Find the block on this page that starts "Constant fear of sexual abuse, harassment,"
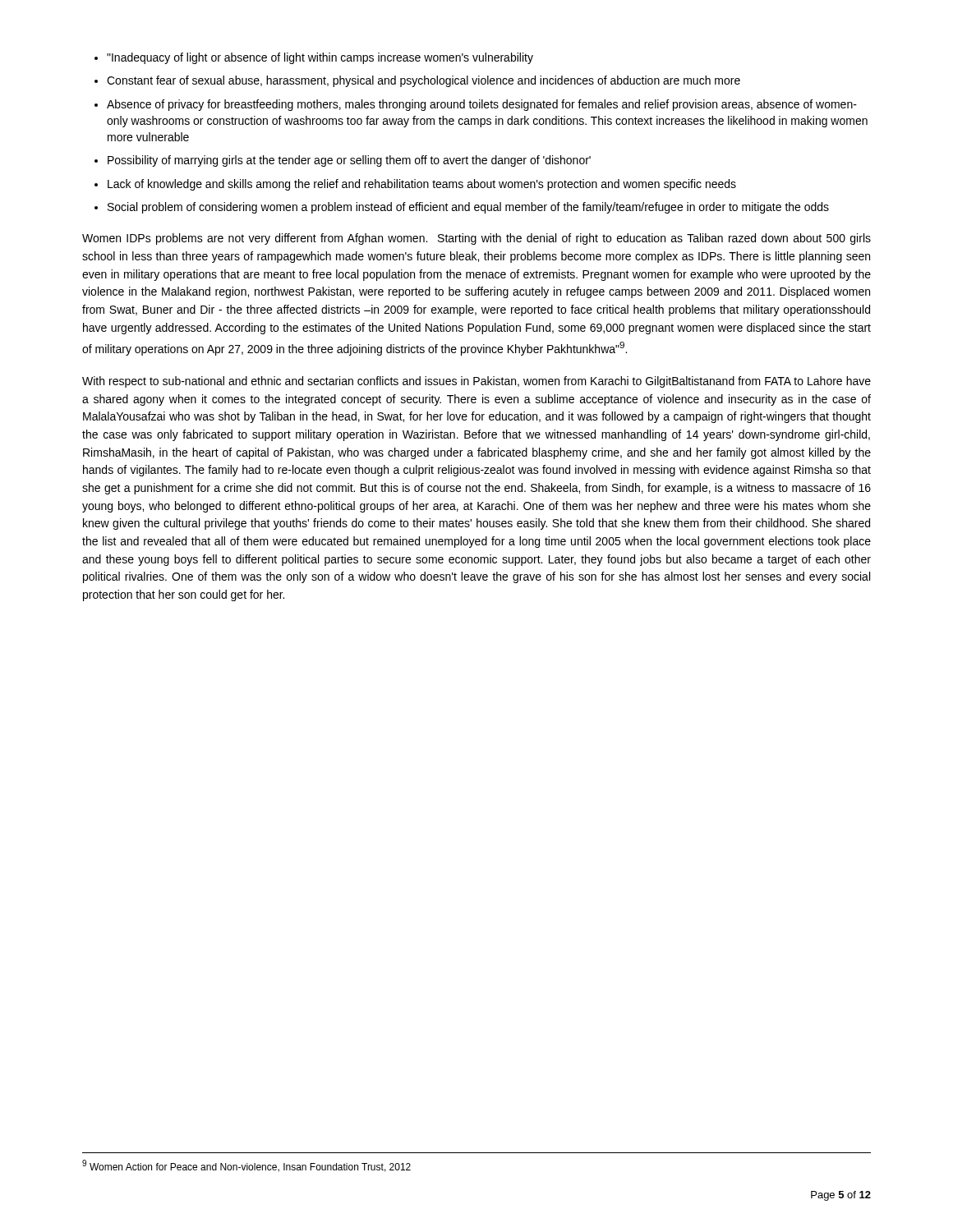 424,81
